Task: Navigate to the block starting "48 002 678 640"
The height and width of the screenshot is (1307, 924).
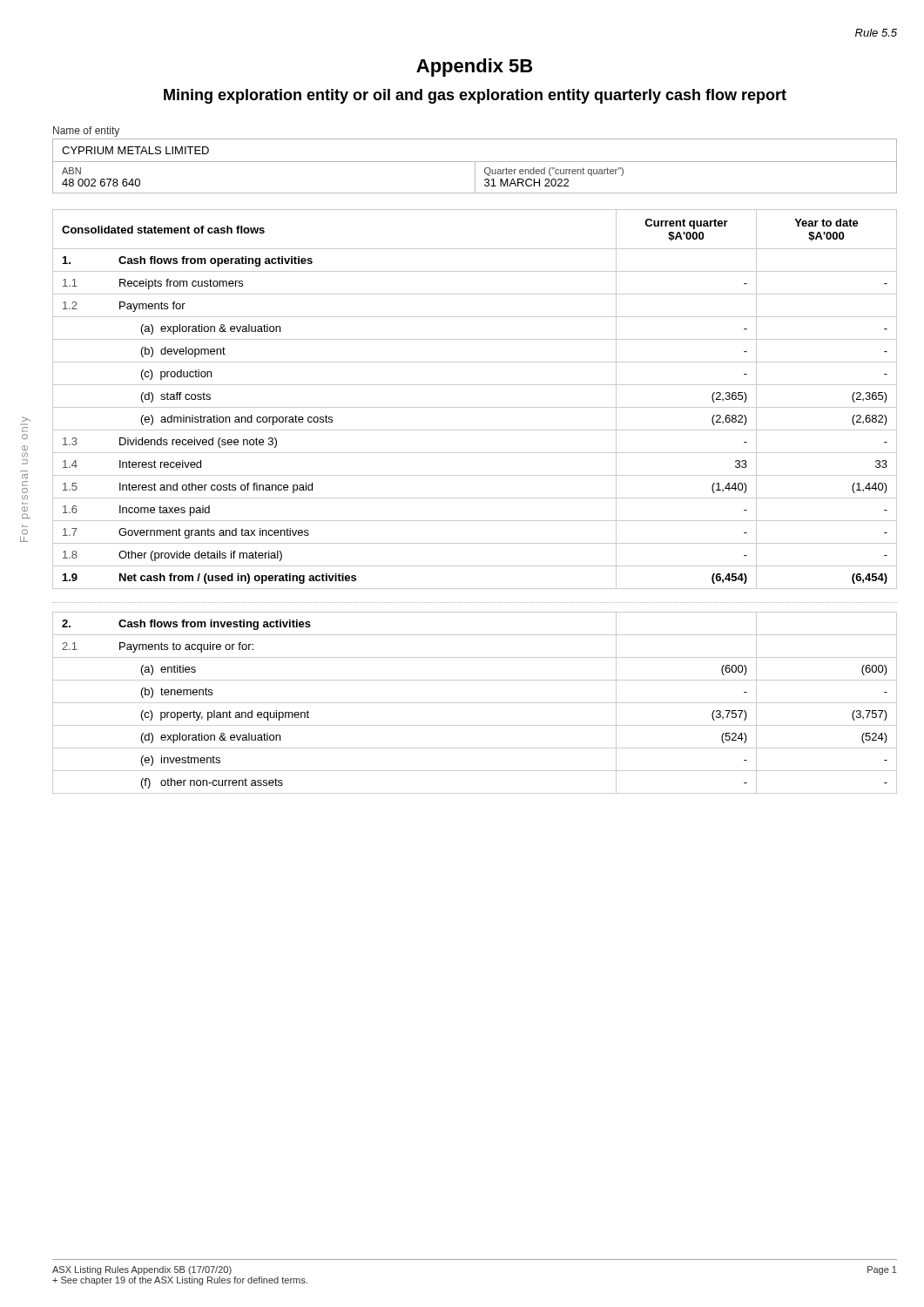Action: pos(101,183)
